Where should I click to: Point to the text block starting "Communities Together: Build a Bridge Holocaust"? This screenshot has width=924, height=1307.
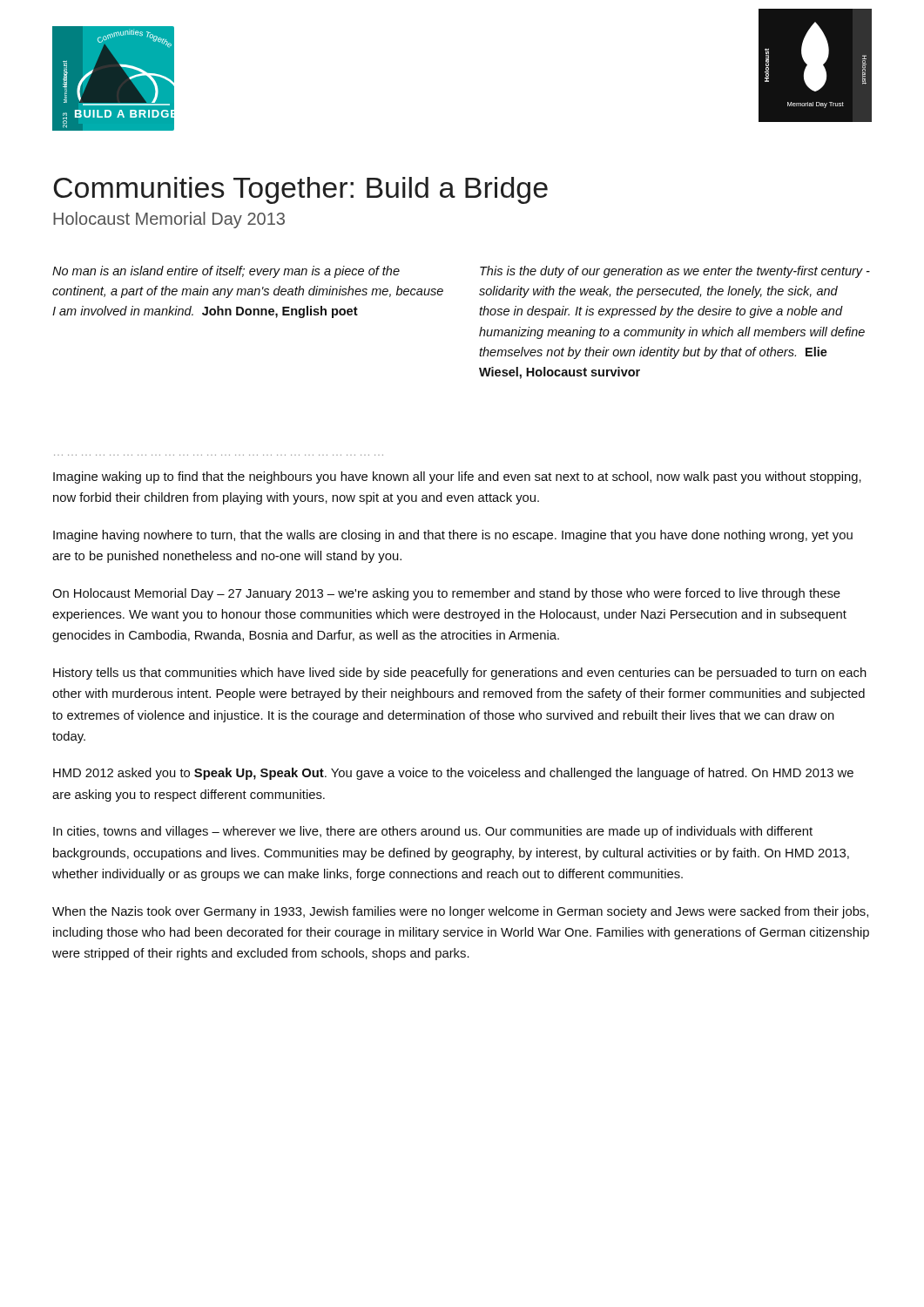pos(444,199)
